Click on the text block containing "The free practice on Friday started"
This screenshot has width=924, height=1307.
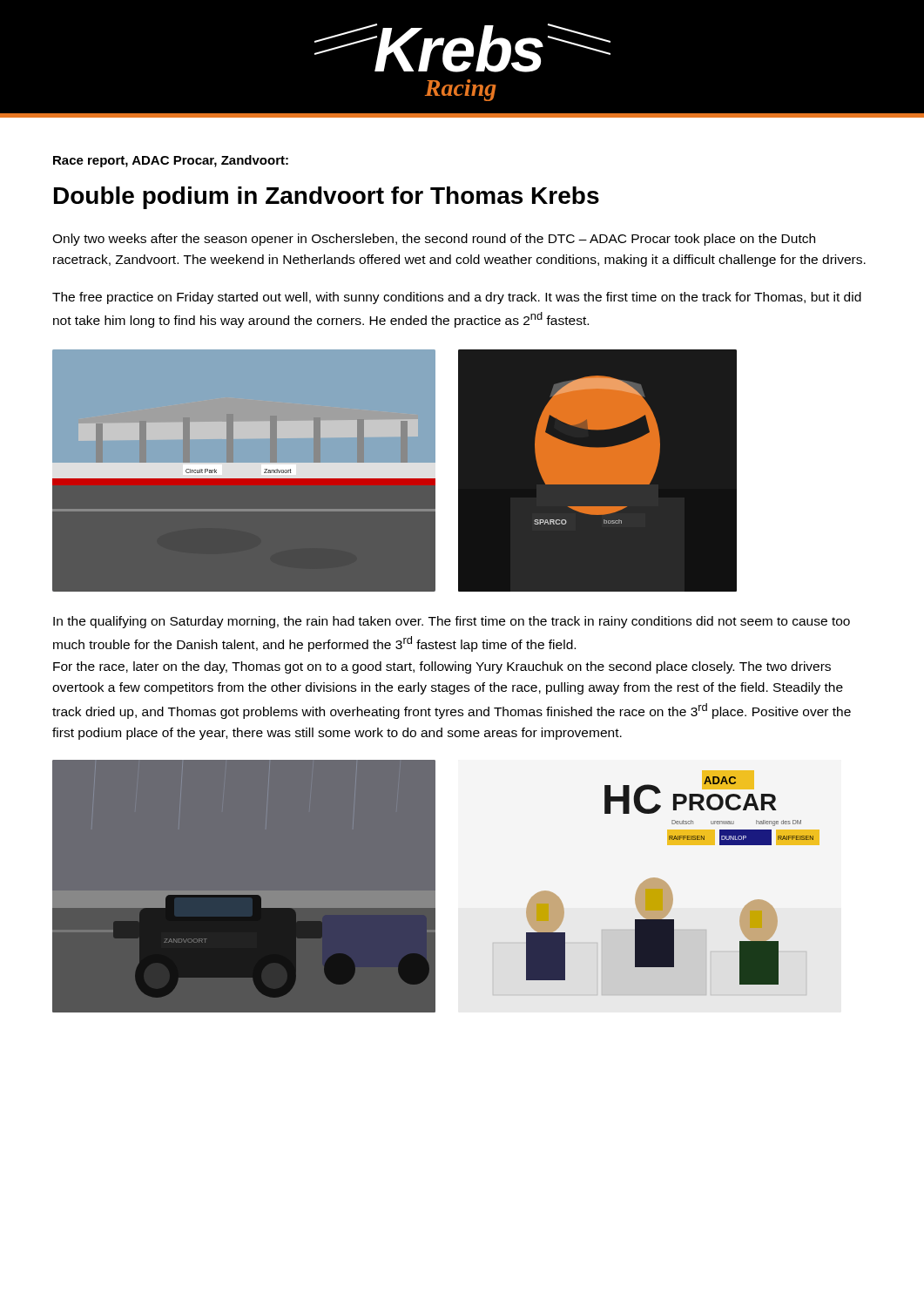(457, 308)
